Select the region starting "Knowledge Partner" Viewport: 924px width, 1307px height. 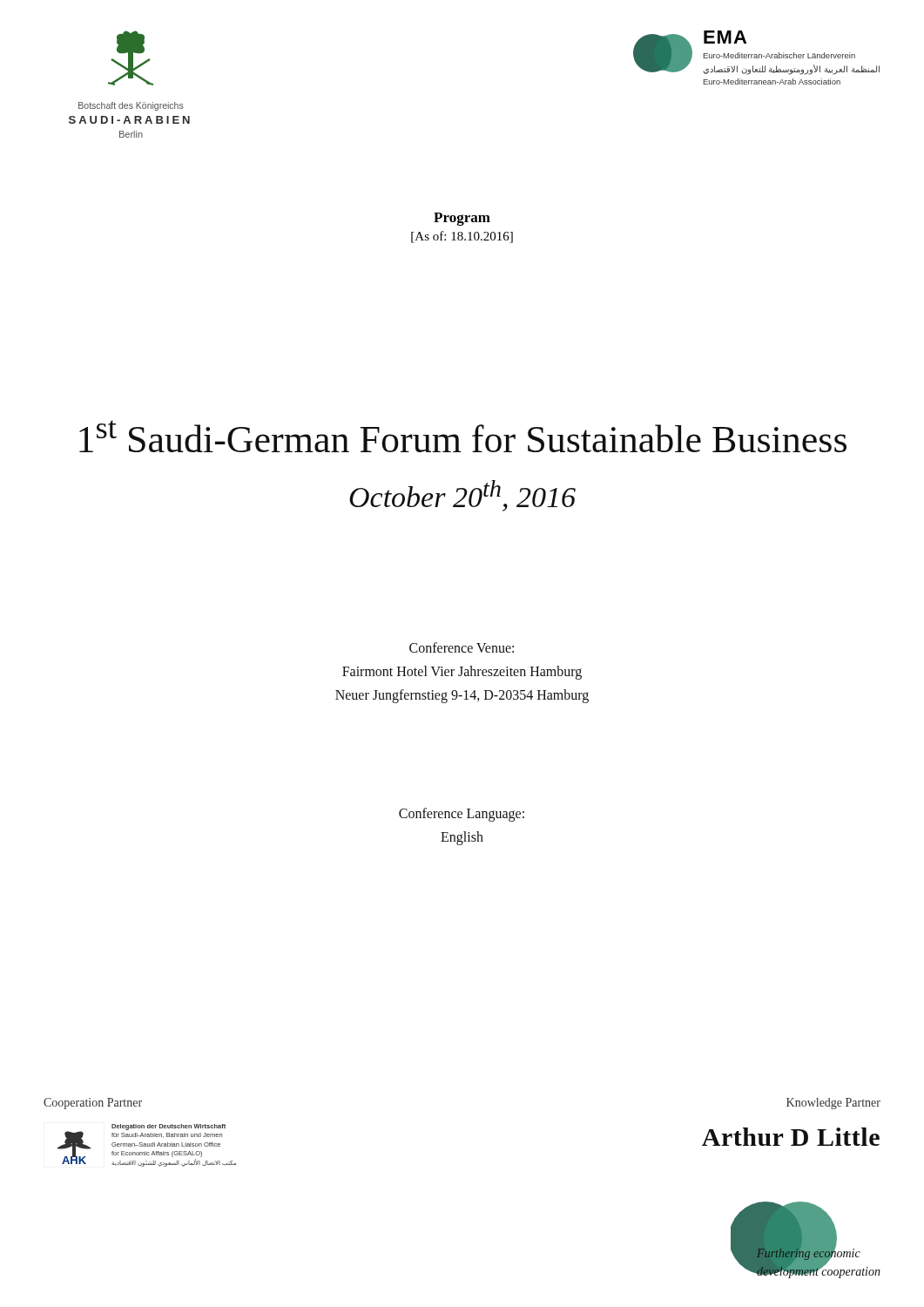click(833, 1102)
